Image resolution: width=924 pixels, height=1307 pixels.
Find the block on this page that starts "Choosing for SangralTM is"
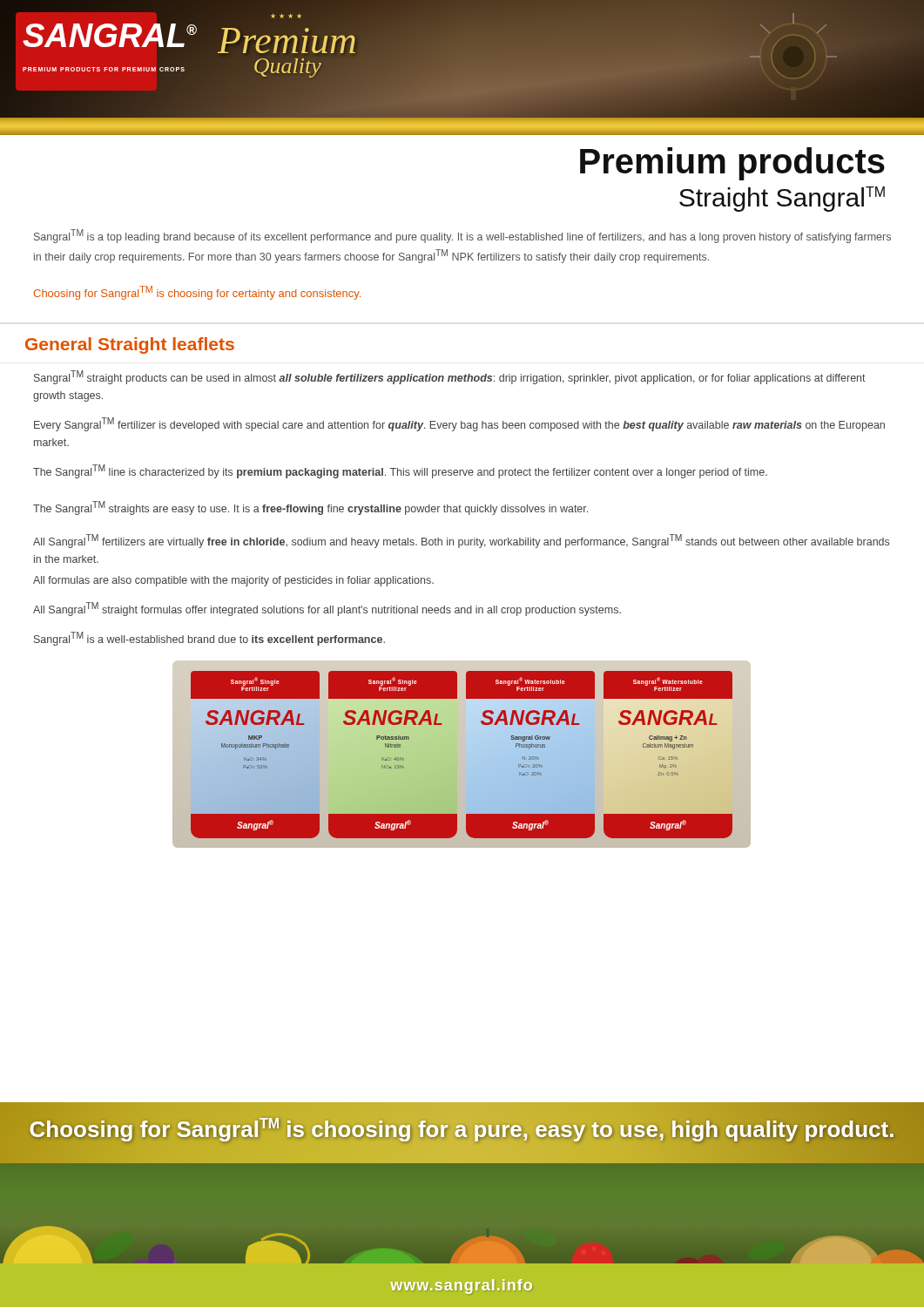(197, 292)
